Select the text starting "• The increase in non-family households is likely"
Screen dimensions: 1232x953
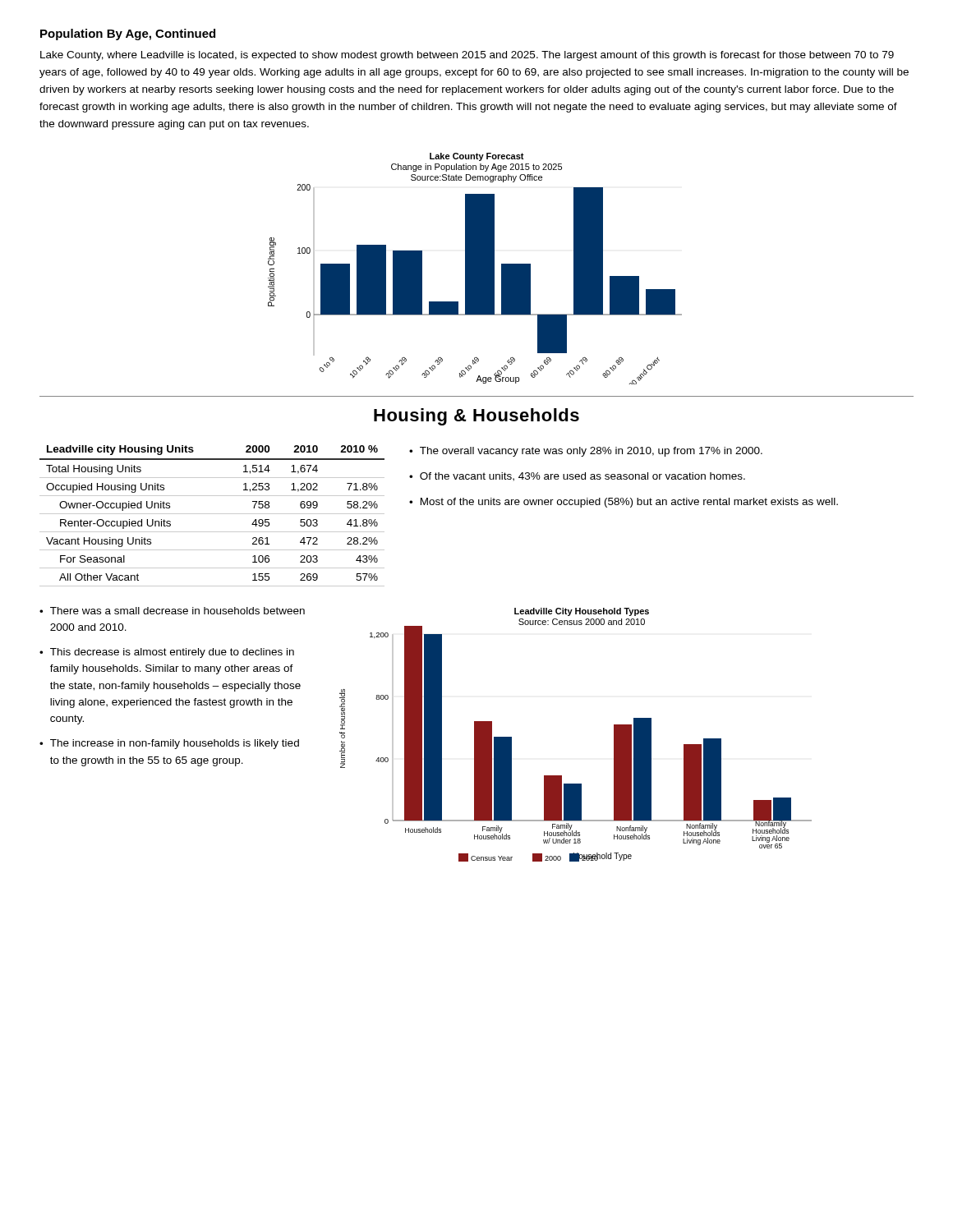175,752
